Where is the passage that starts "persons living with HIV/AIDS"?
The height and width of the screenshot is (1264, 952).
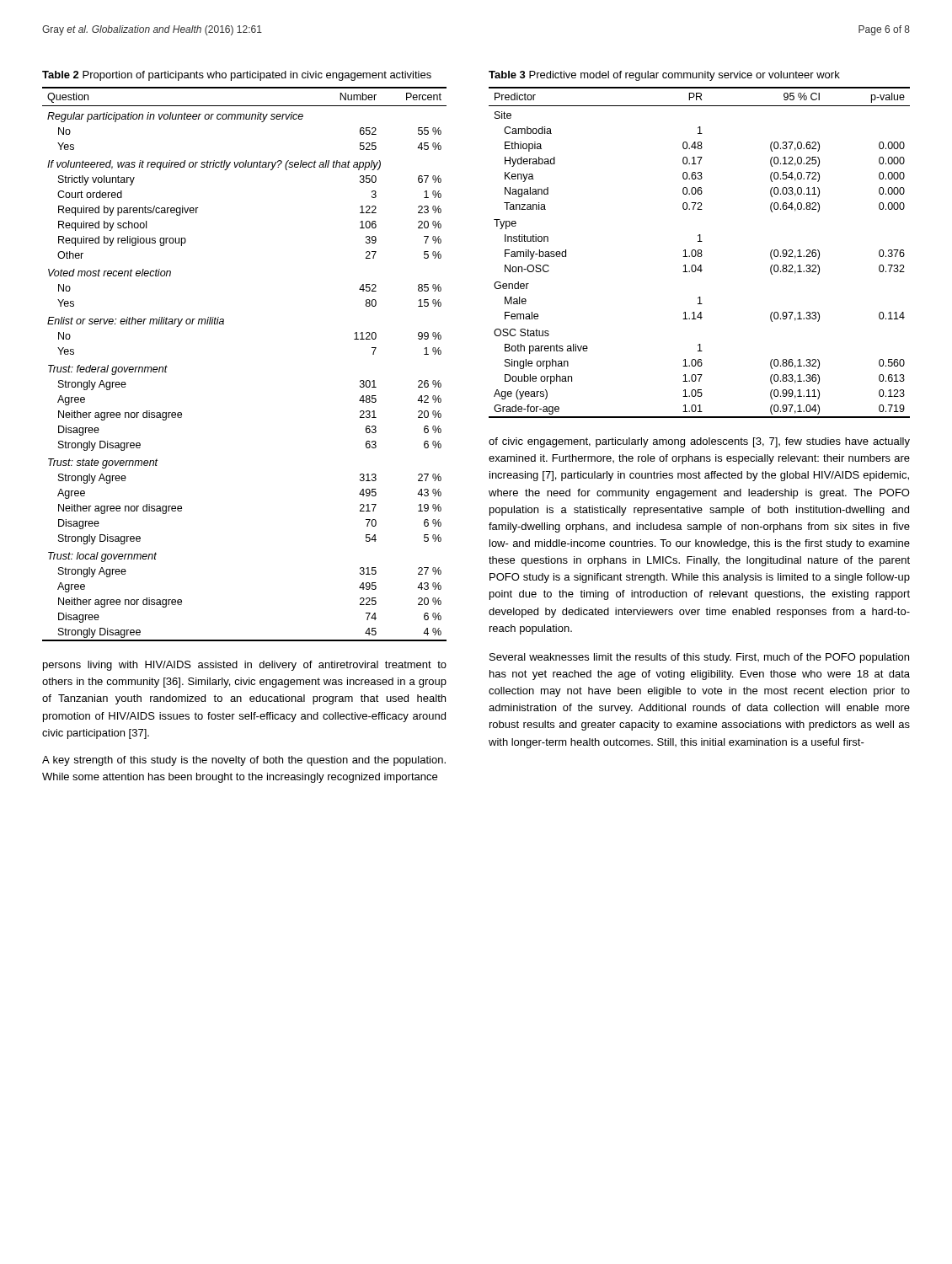pos(244,699)
